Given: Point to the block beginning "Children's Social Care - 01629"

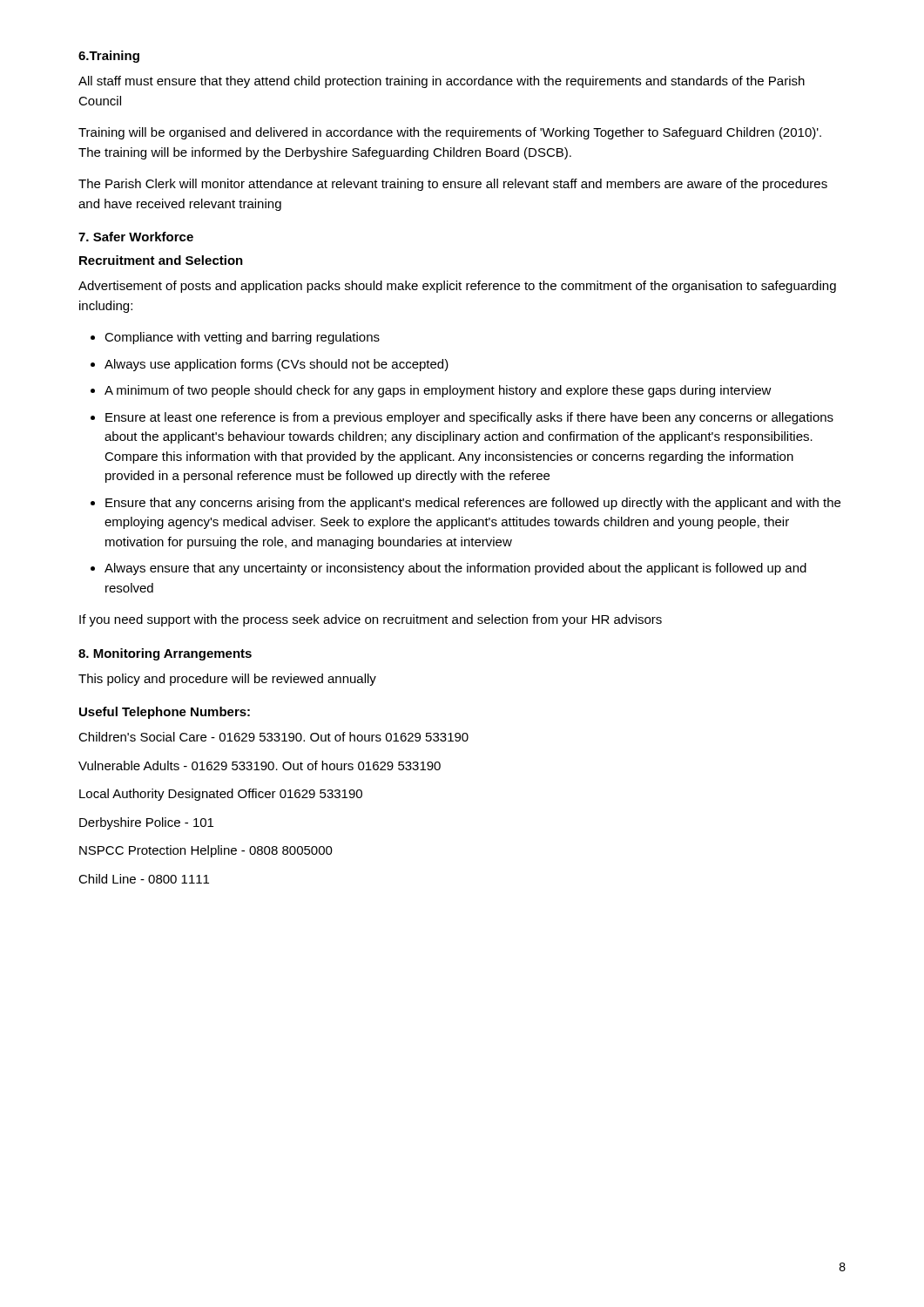Looking at the screenshot, I should tap(462, 737).
